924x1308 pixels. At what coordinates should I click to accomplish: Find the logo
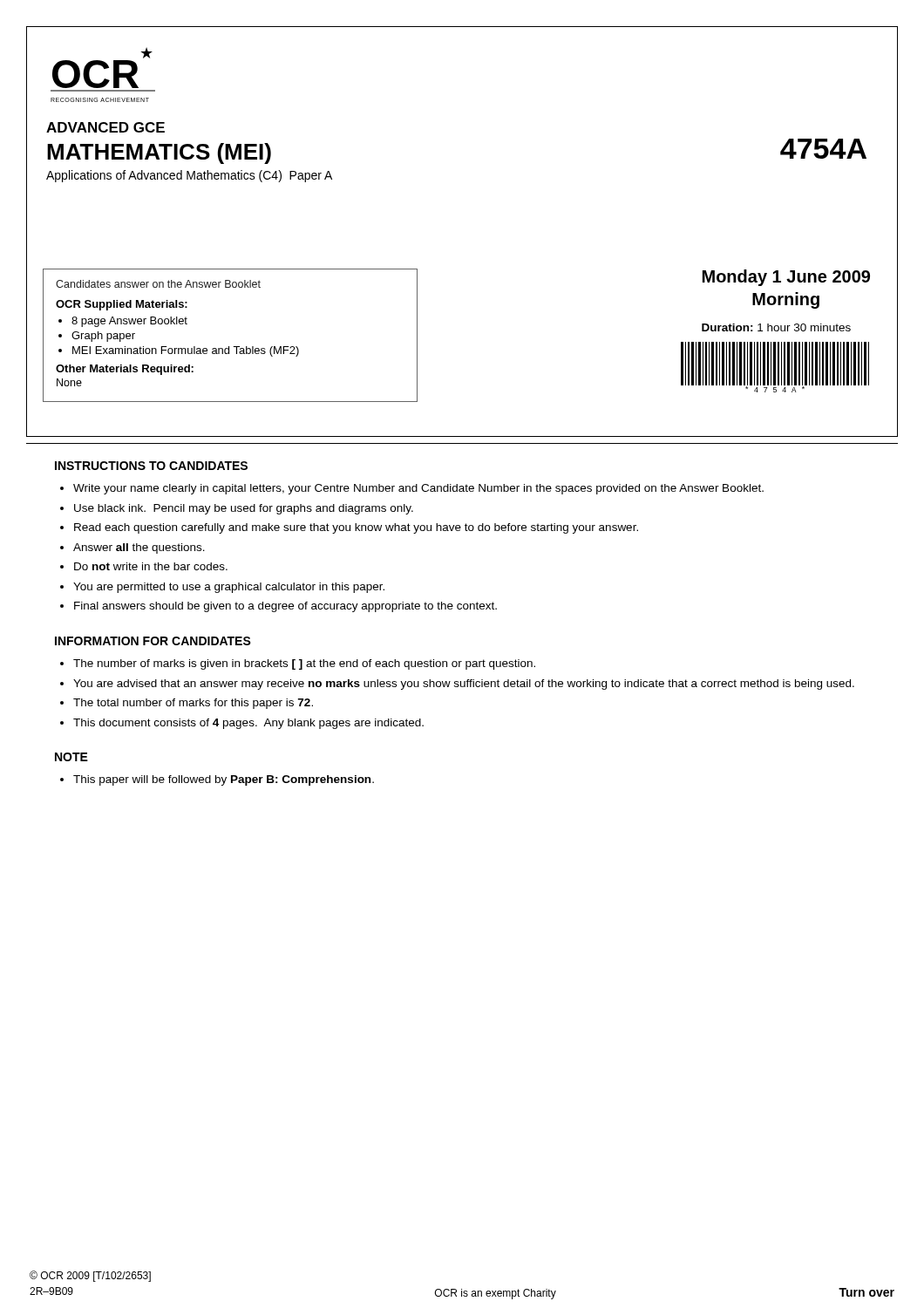[x=103, y=75]
